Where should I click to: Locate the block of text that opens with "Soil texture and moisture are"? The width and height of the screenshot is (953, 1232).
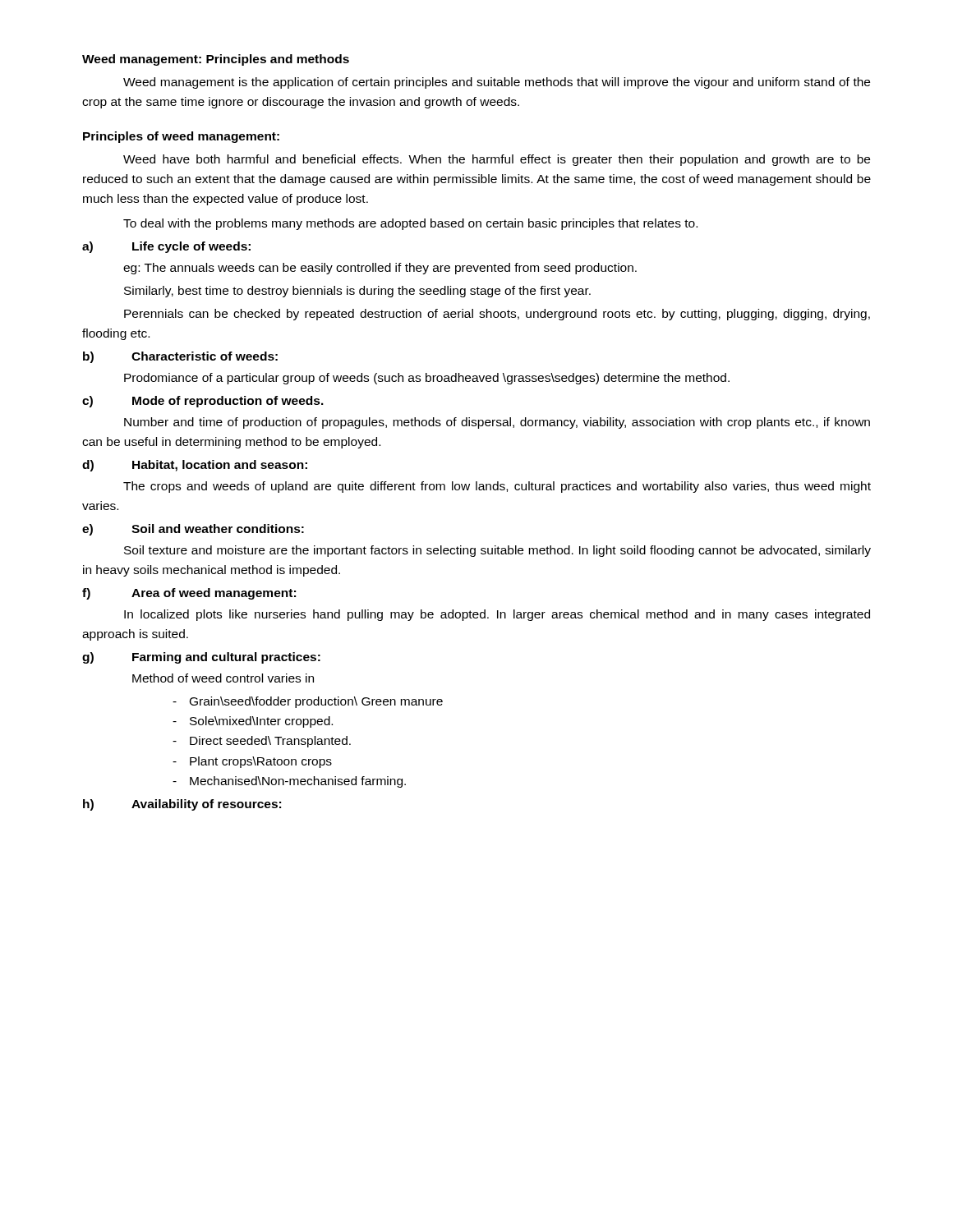coord(476,560)
